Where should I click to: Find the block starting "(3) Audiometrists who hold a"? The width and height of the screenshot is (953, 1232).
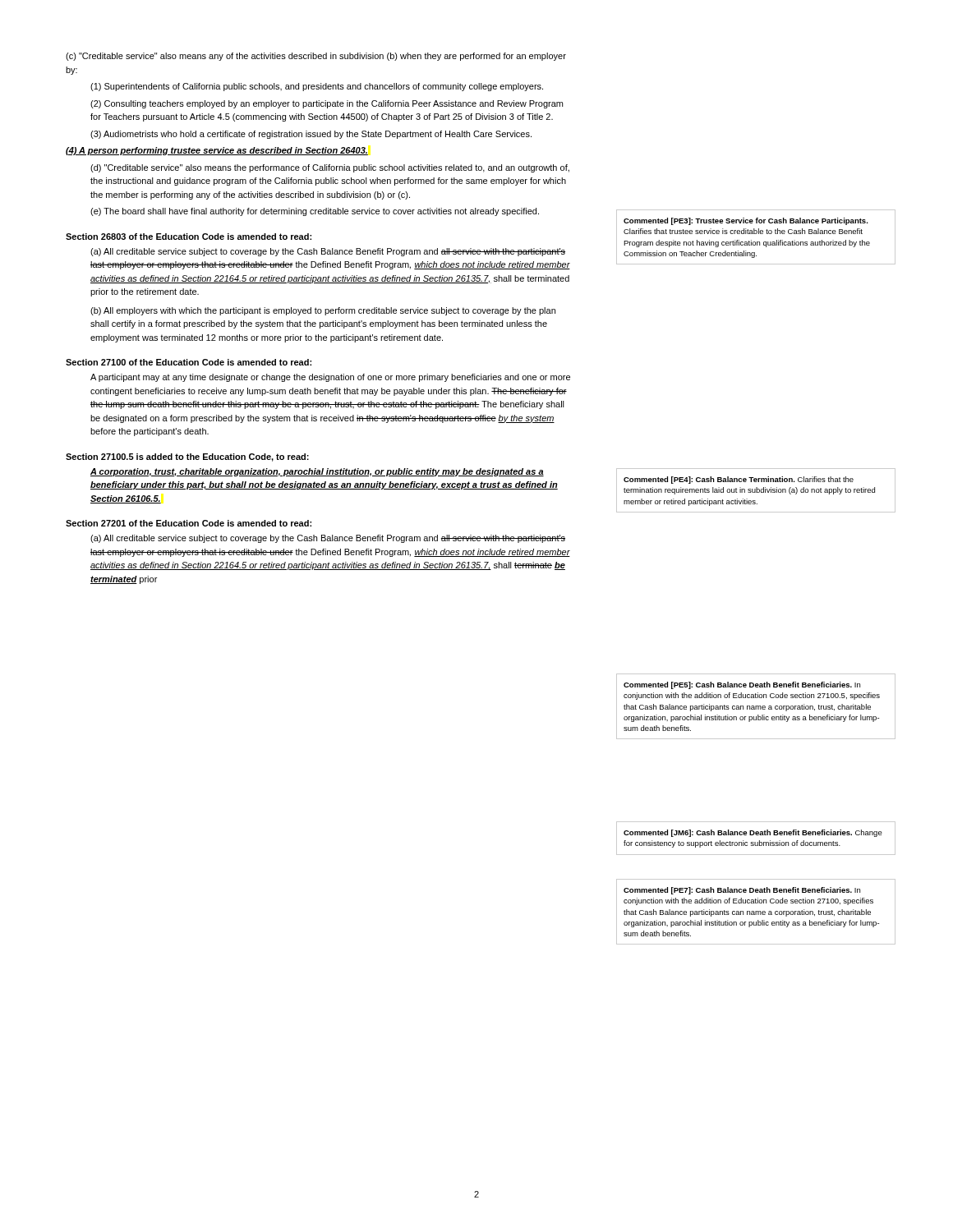(311, 133)
